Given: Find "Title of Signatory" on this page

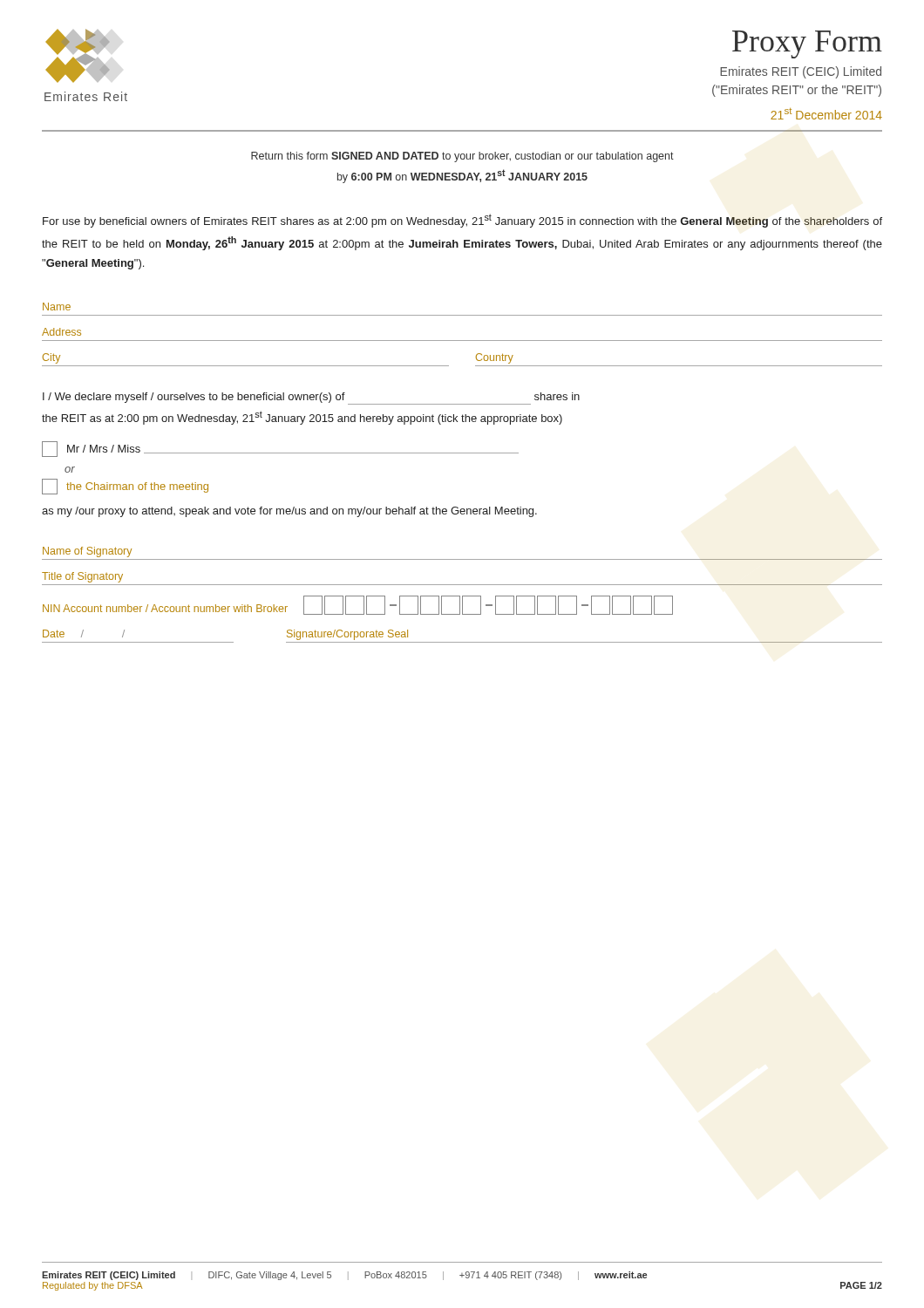Looking at the screenshot, I should click(142, 576).
